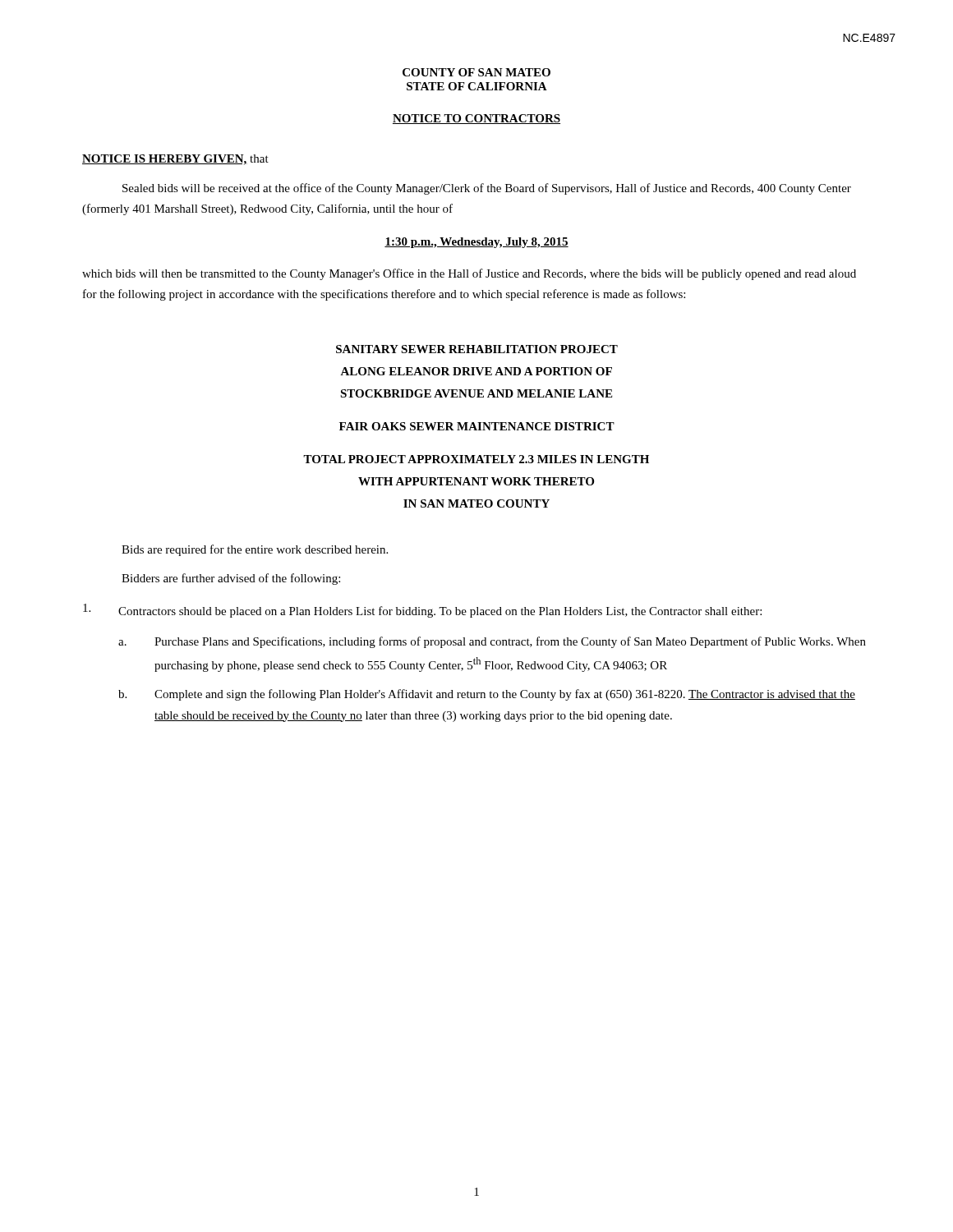The image size is (953, 1232).
Task: Point to the region starting "Complete and sign the following Plan Holder's Affidavit"
Action: coord(505,705)
